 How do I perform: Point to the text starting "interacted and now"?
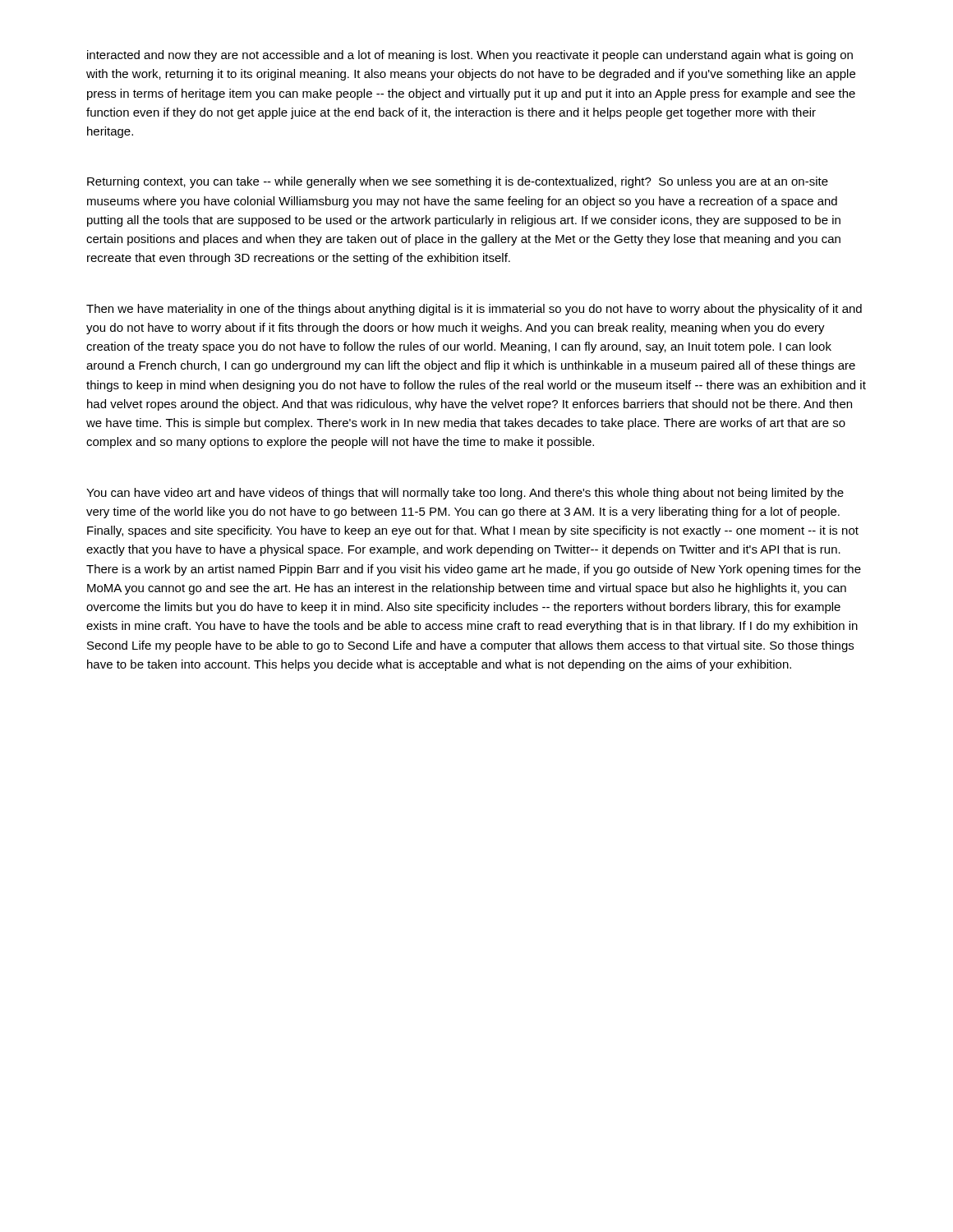click(x=471, y=93)
